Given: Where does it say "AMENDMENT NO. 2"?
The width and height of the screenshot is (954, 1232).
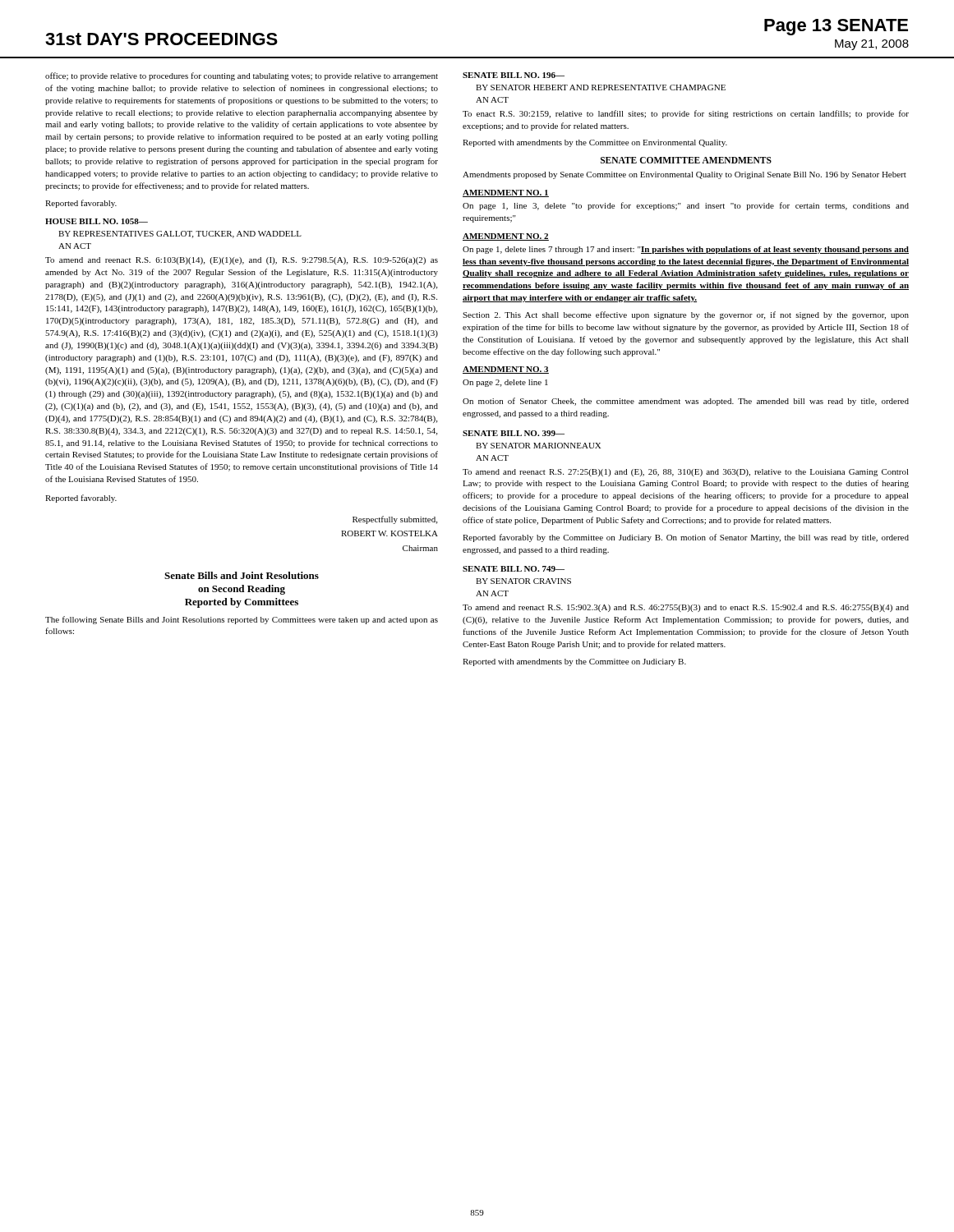Looking at the screenshot, I should pyautogui.click(x=506, y=236).
